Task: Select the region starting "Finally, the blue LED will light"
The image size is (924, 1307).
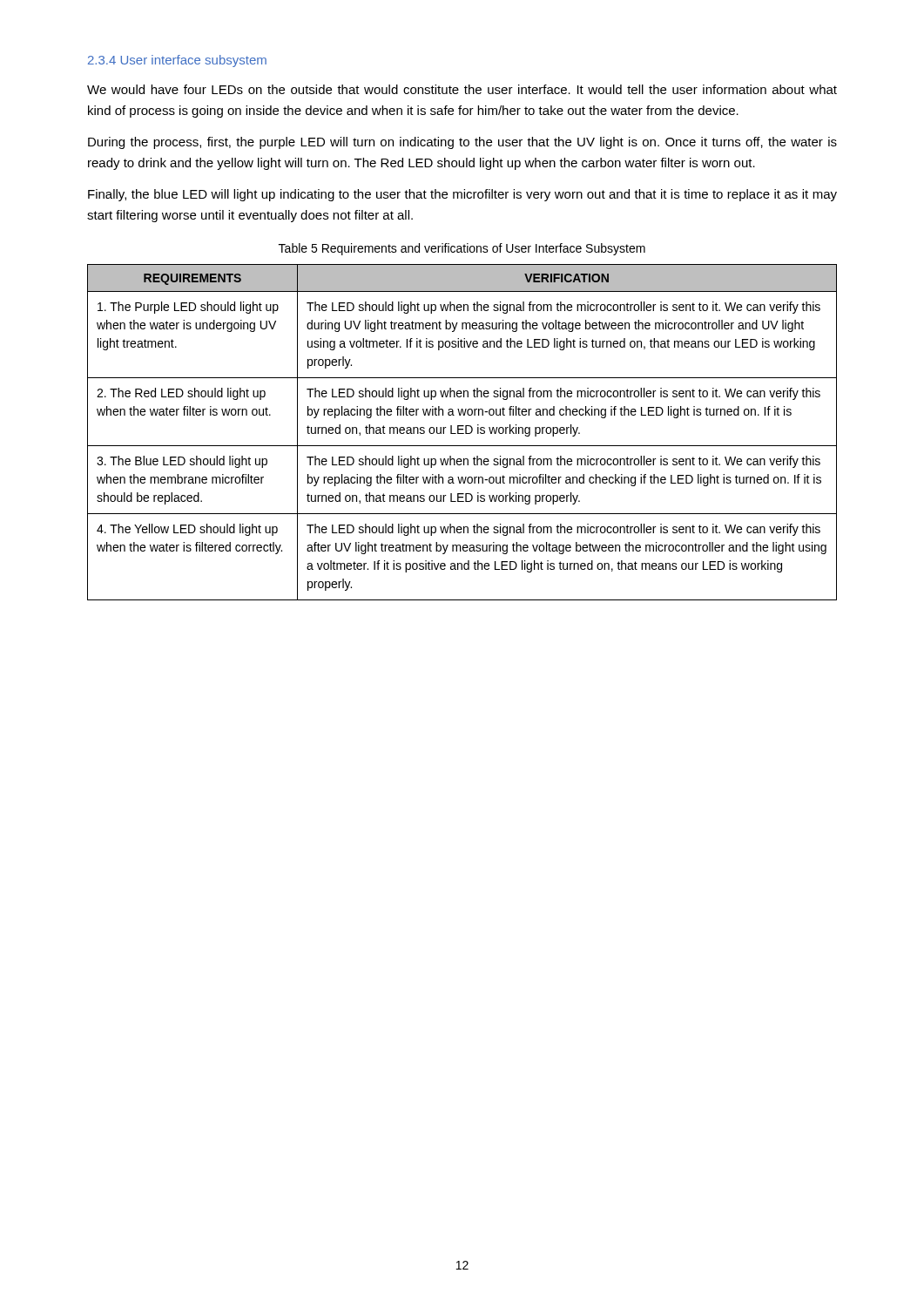Action: coord(462,204)
